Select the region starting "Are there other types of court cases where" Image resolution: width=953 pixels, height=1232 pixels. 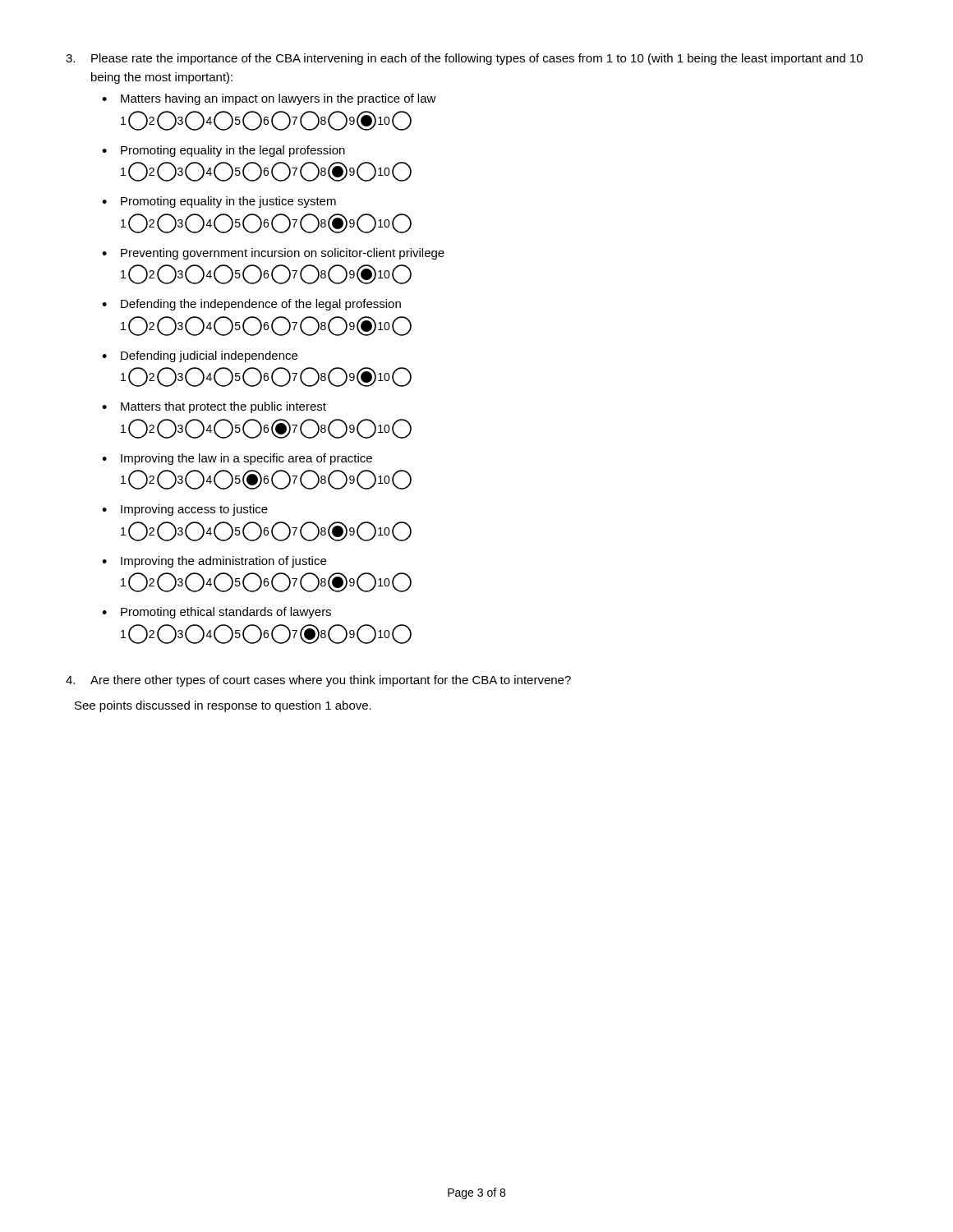(x=476, y=680)
